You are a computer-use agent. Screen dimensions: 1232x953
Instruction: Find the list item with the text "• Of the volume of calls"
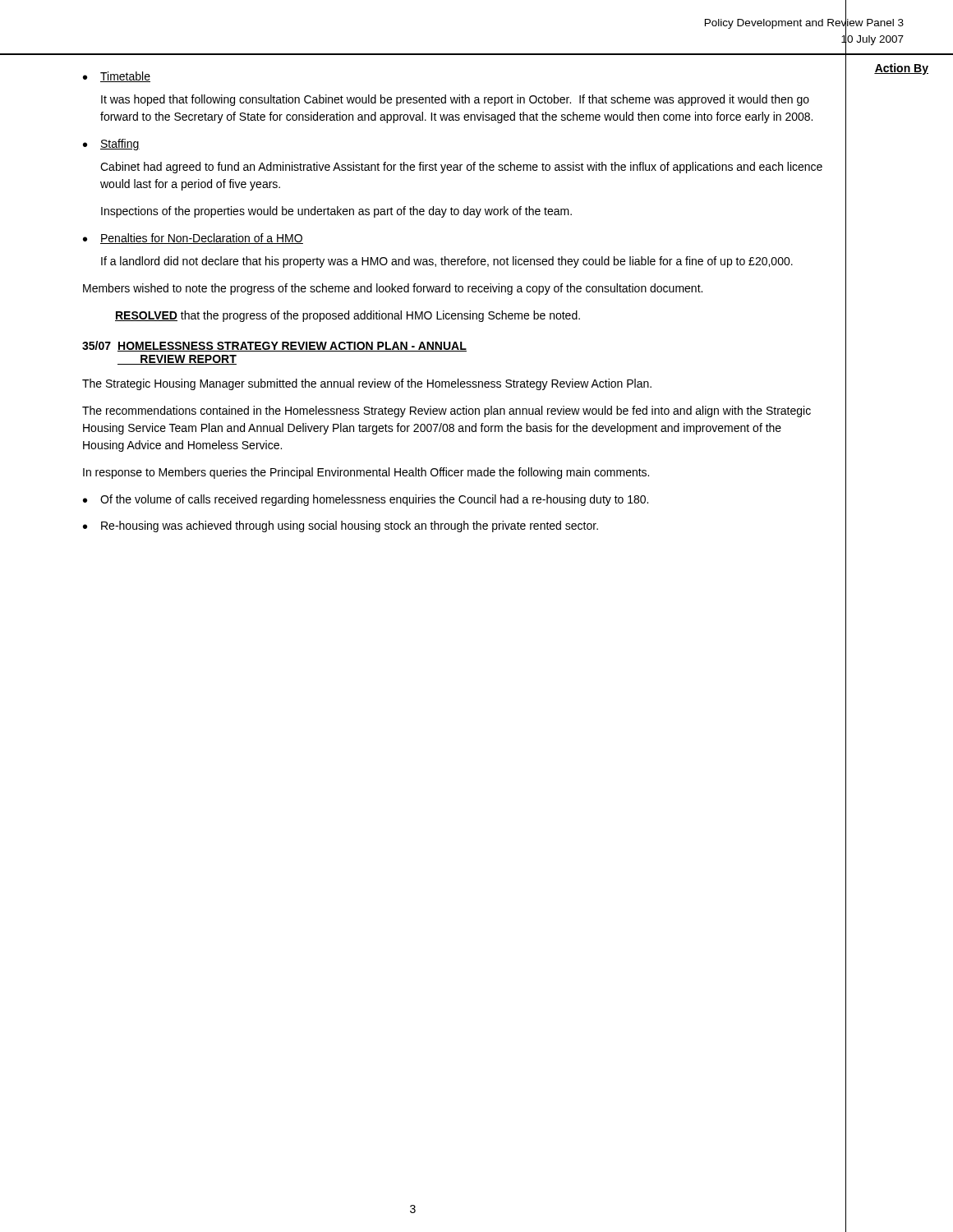coord(366,500)
